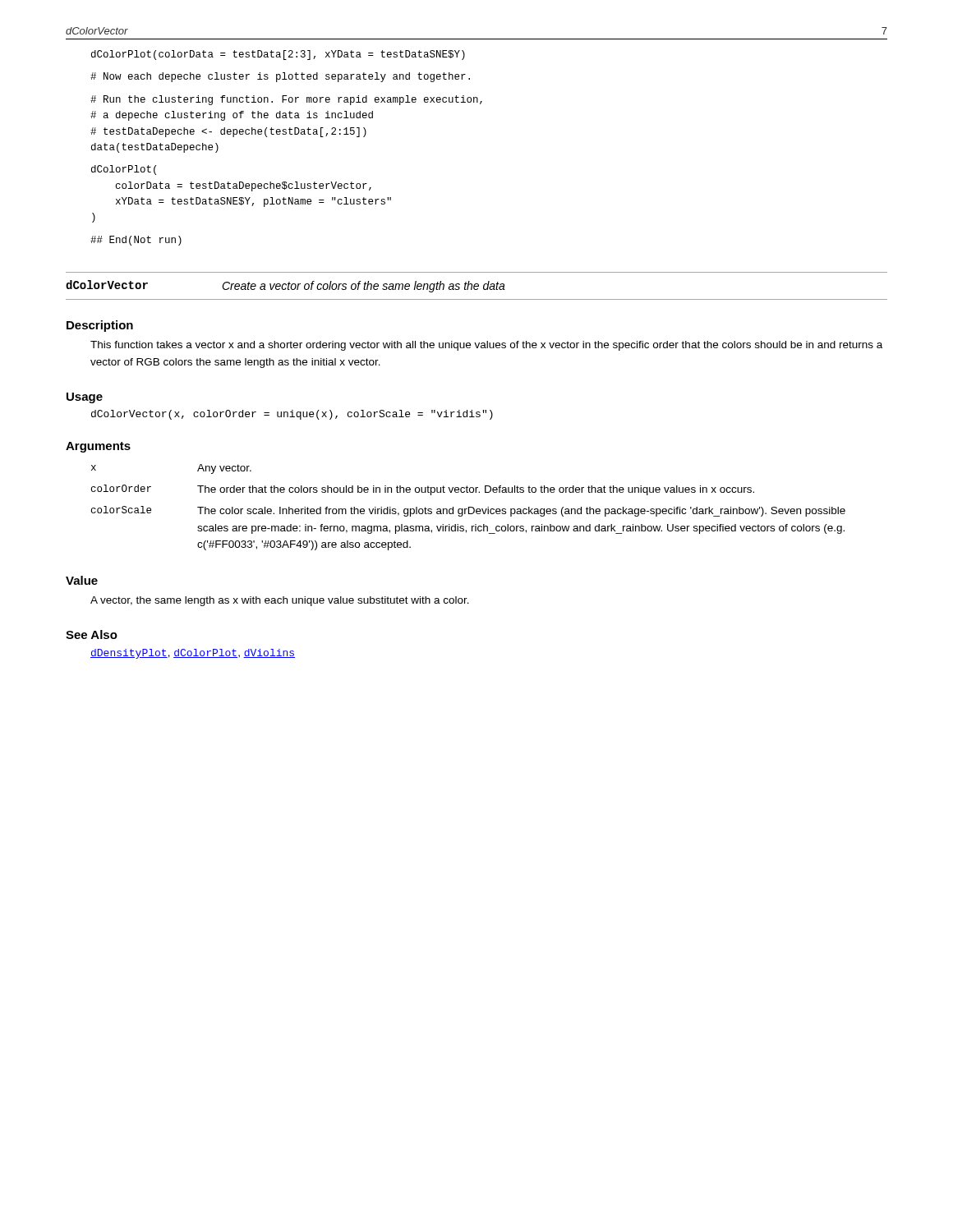Select the block starting "This function takes a vector x"
The height and width of the screenshot is (1232, 953).
click(x=486, y=353)
